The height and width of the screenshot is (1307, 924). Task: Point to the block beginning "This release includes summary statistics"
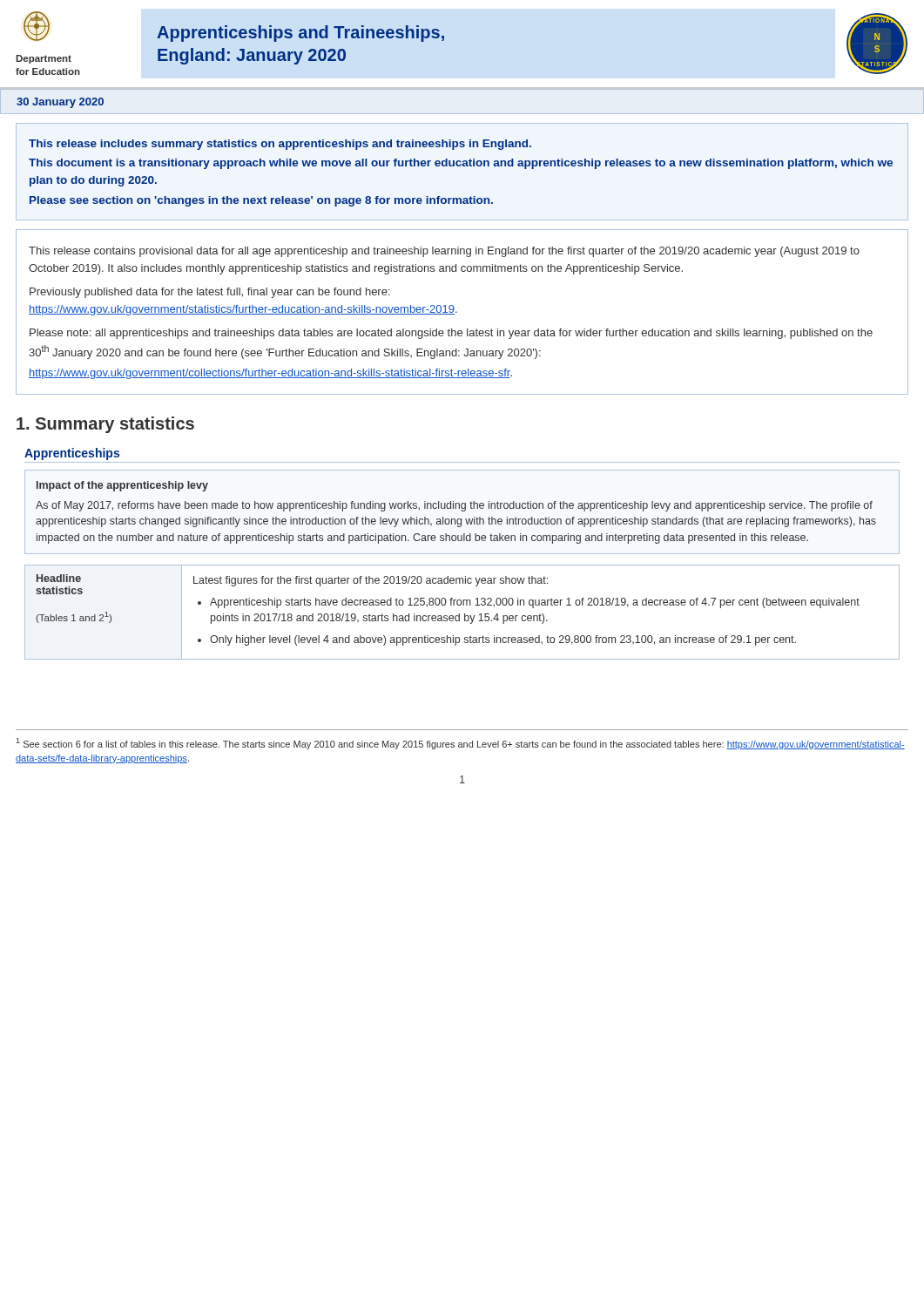462,172
